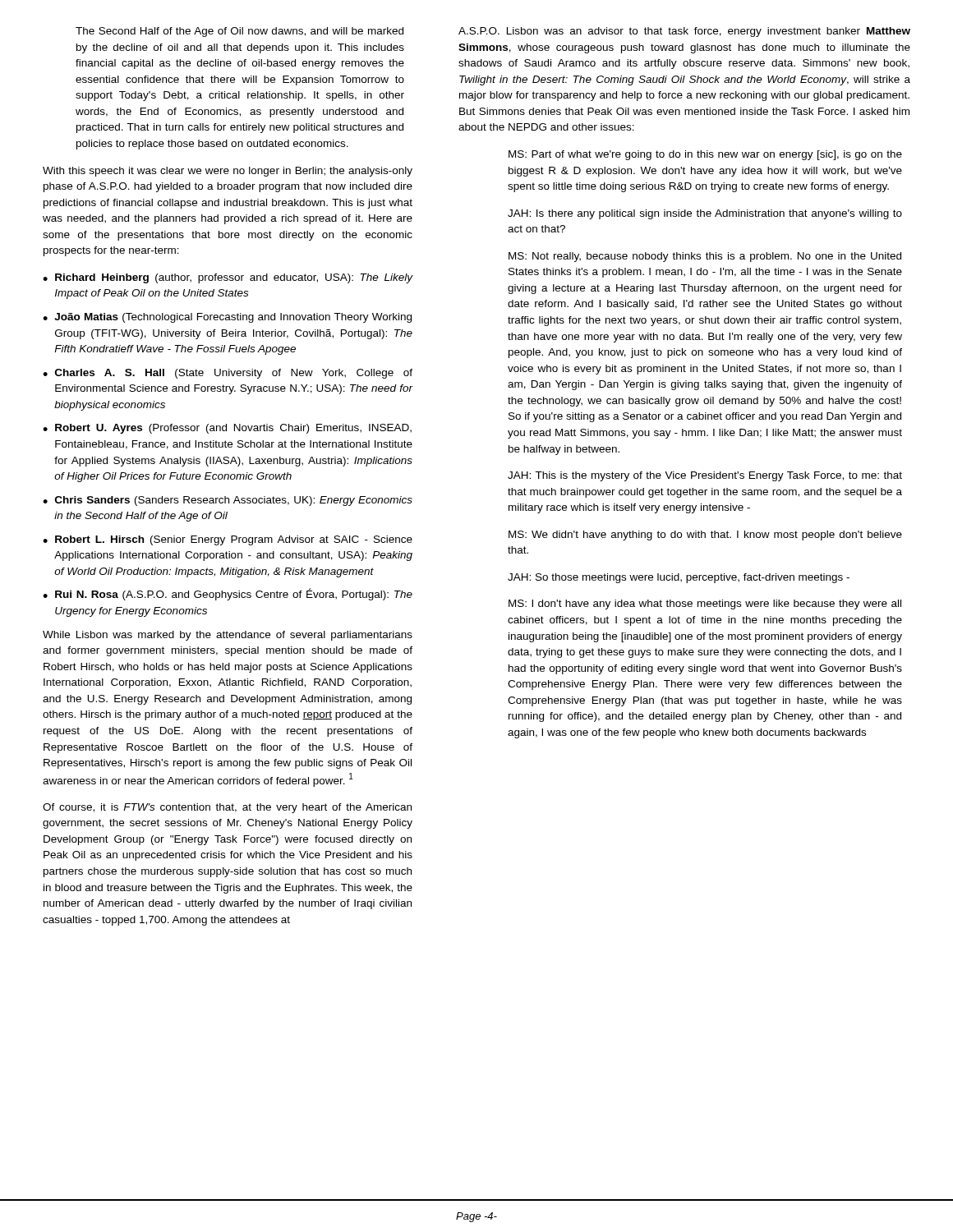Navigate to the region starting "MS: Part of what we're going to"
The image size is (953, 1232).
coord(705,170)
